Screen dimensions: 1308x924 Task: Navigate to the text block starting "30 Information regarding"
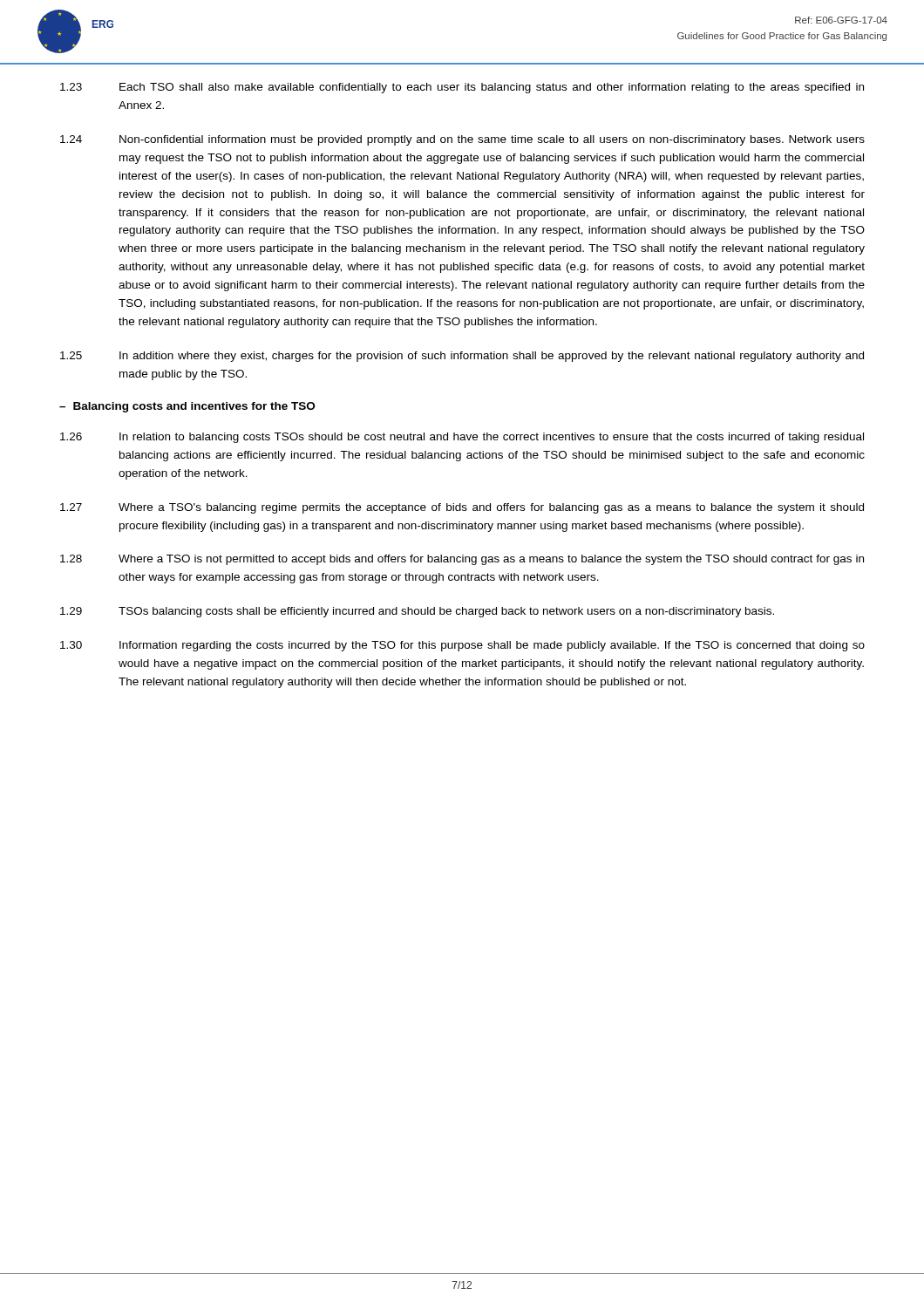462,664
